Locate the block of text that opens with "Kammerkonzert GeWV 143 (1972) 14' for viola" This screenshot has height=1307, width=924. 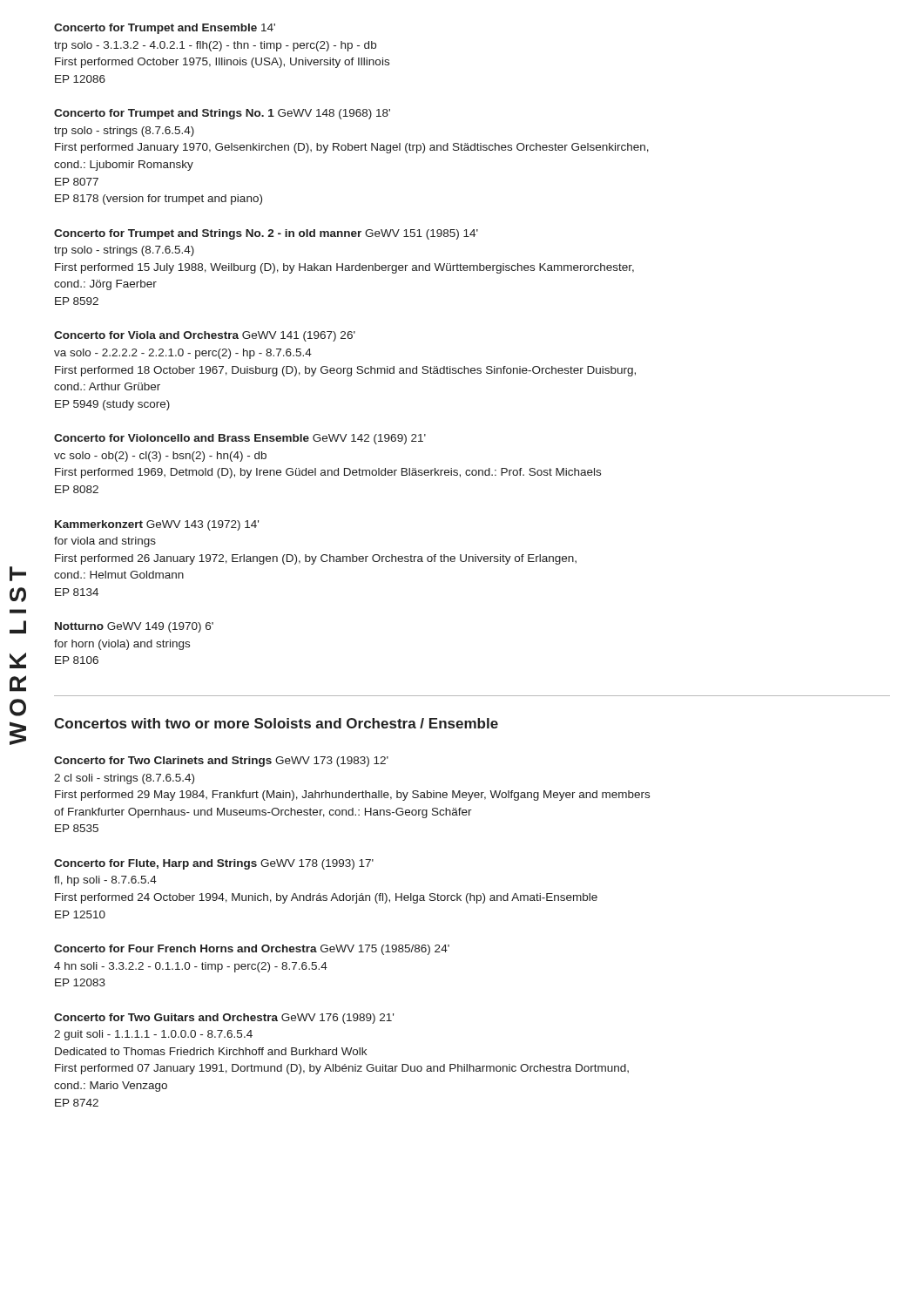316,558
